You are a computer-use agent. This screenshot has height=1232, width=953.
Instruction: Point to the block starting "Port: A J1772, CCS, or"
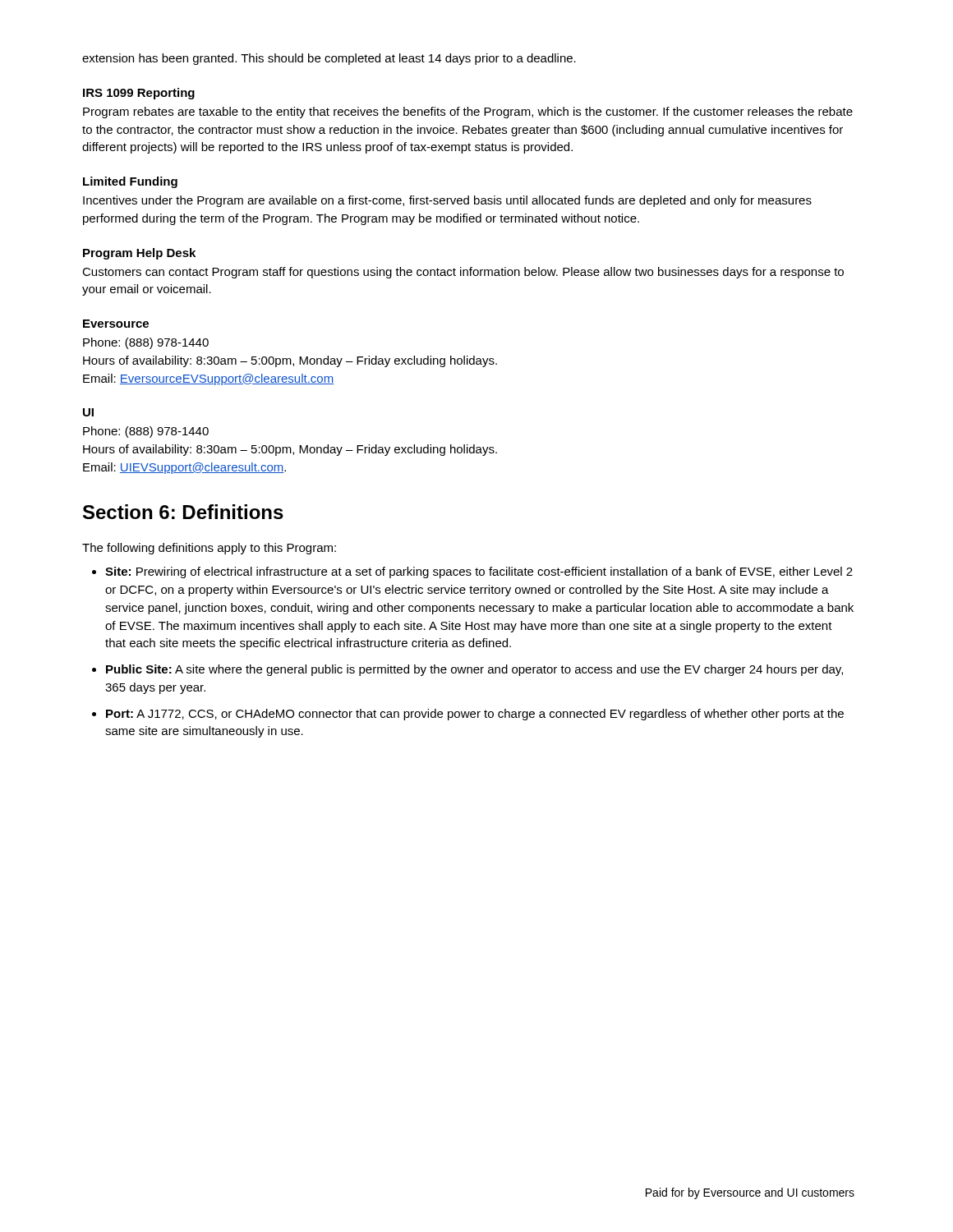pyautogui.click(x=475, y=722)
